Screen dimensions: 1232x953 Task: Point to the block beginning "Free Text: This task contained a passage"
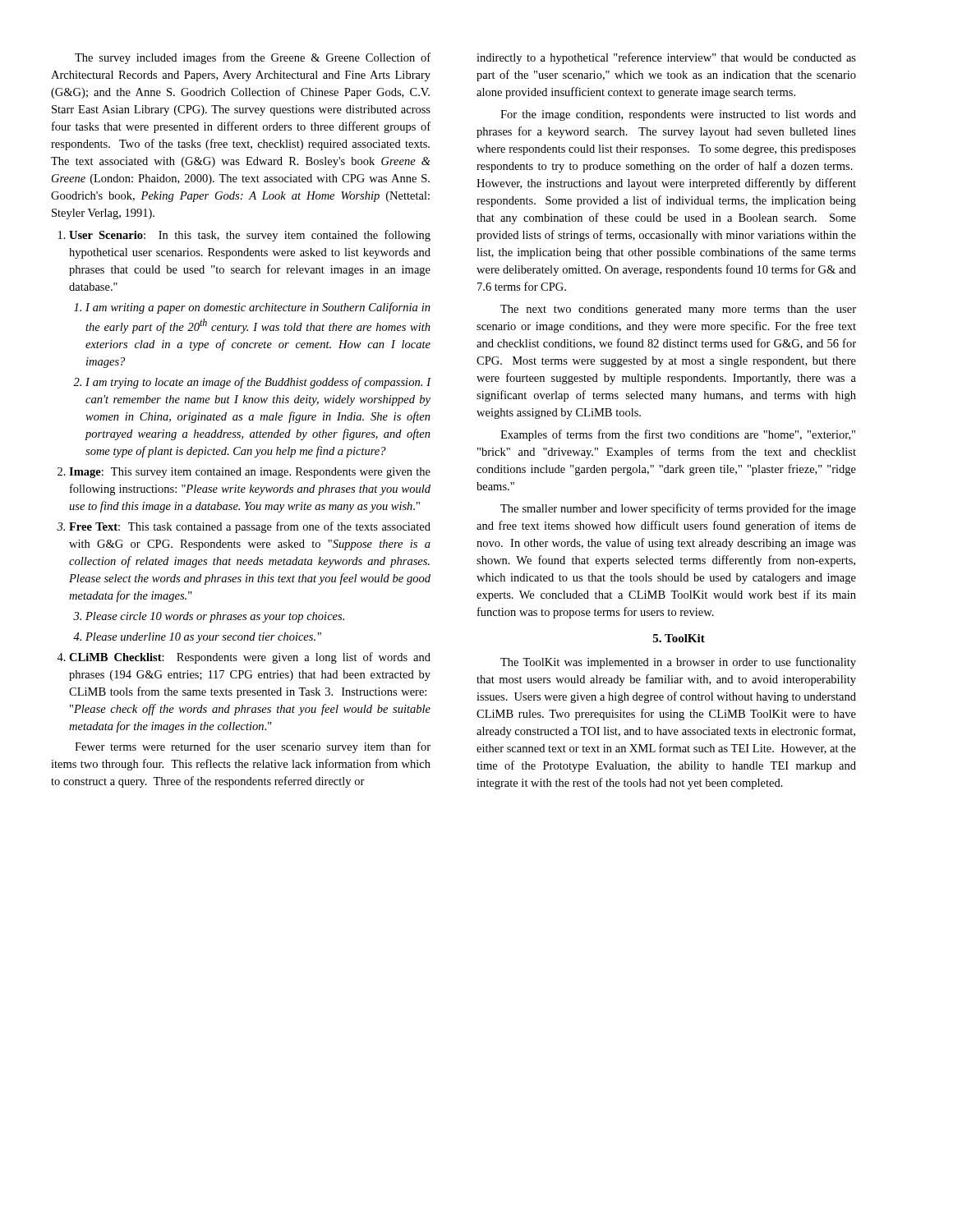pos(241,582)
